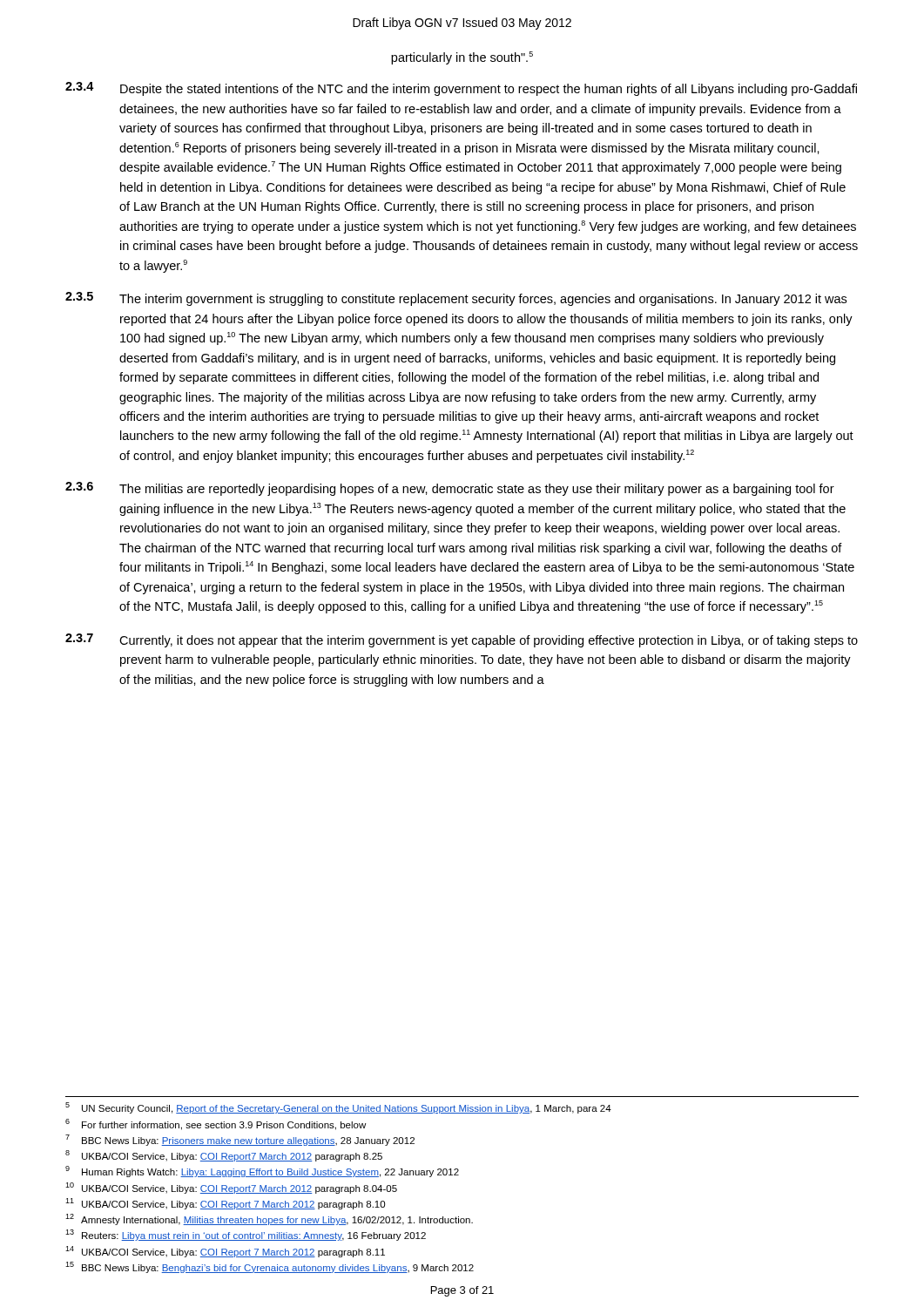The height and width of the screenshot is (1307, 924).
Task: Locate the element starting "10 UKBA/COI Service, Libya: COI Report7"
Action: click(231, 1189)
